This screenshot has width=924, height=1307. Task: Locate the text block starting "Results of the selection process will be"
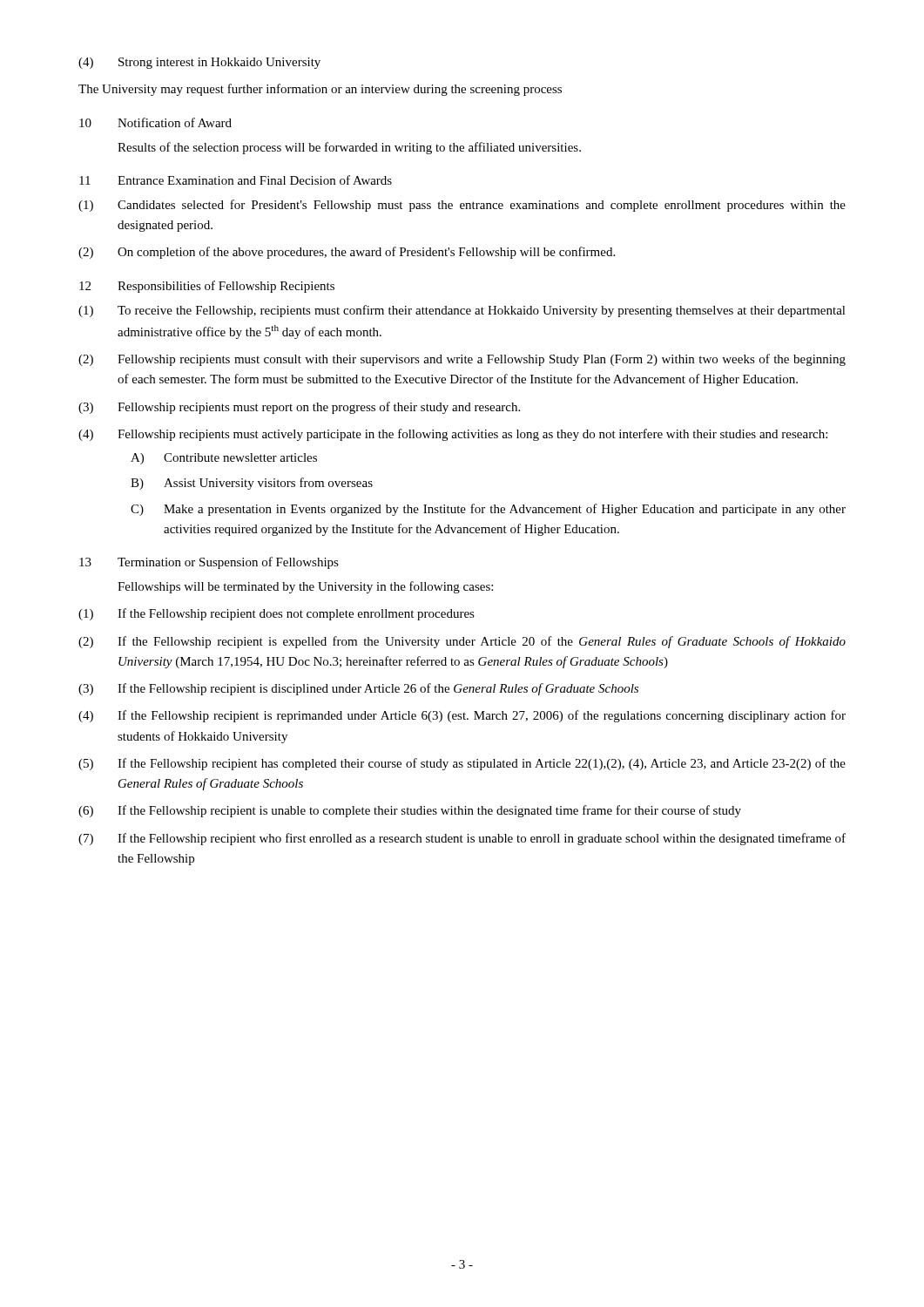[x=350, y=147]
